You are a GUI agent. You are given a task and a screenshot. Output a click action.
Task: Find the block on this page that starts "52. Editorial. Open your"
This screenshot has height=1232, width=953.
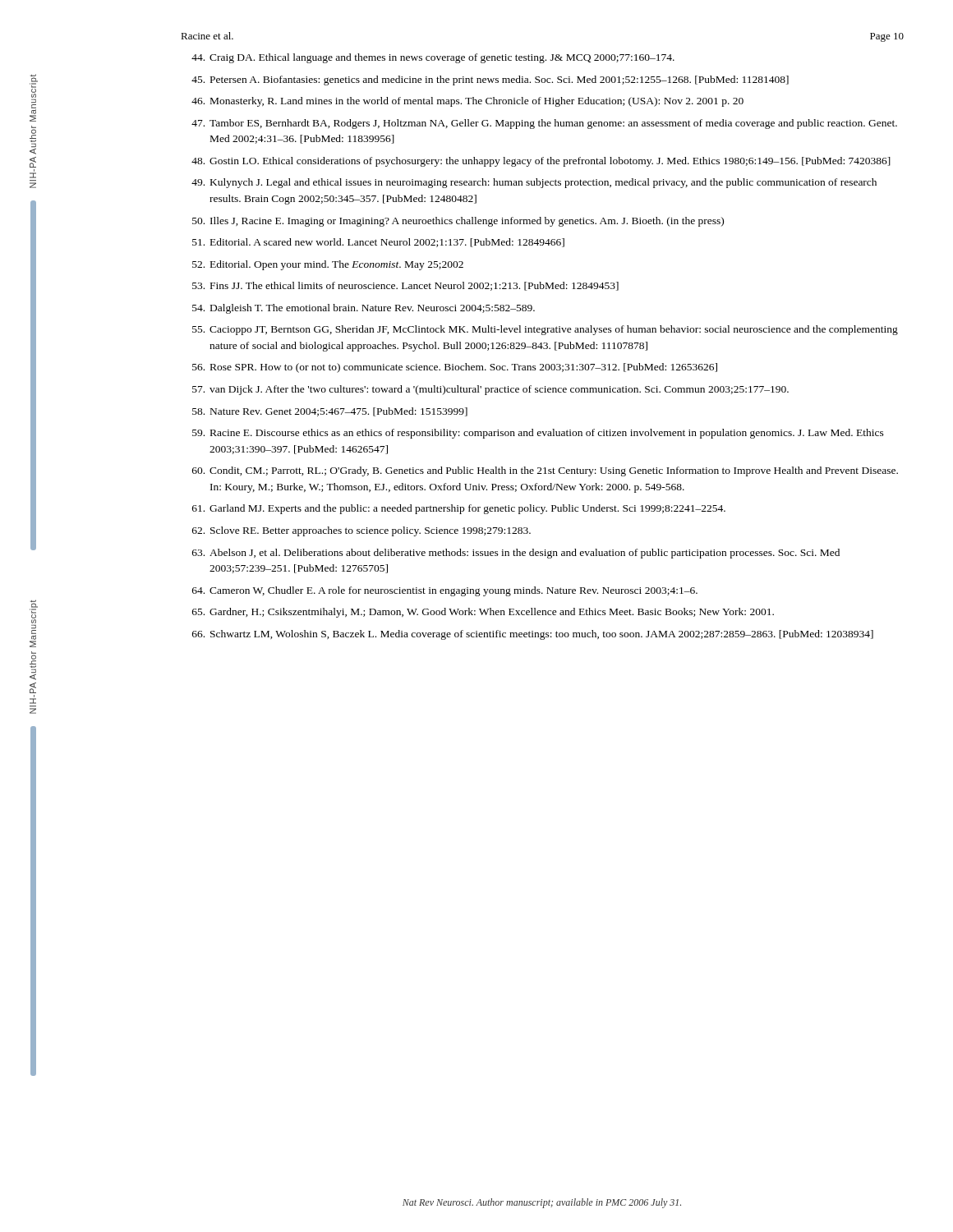[322, 264]
